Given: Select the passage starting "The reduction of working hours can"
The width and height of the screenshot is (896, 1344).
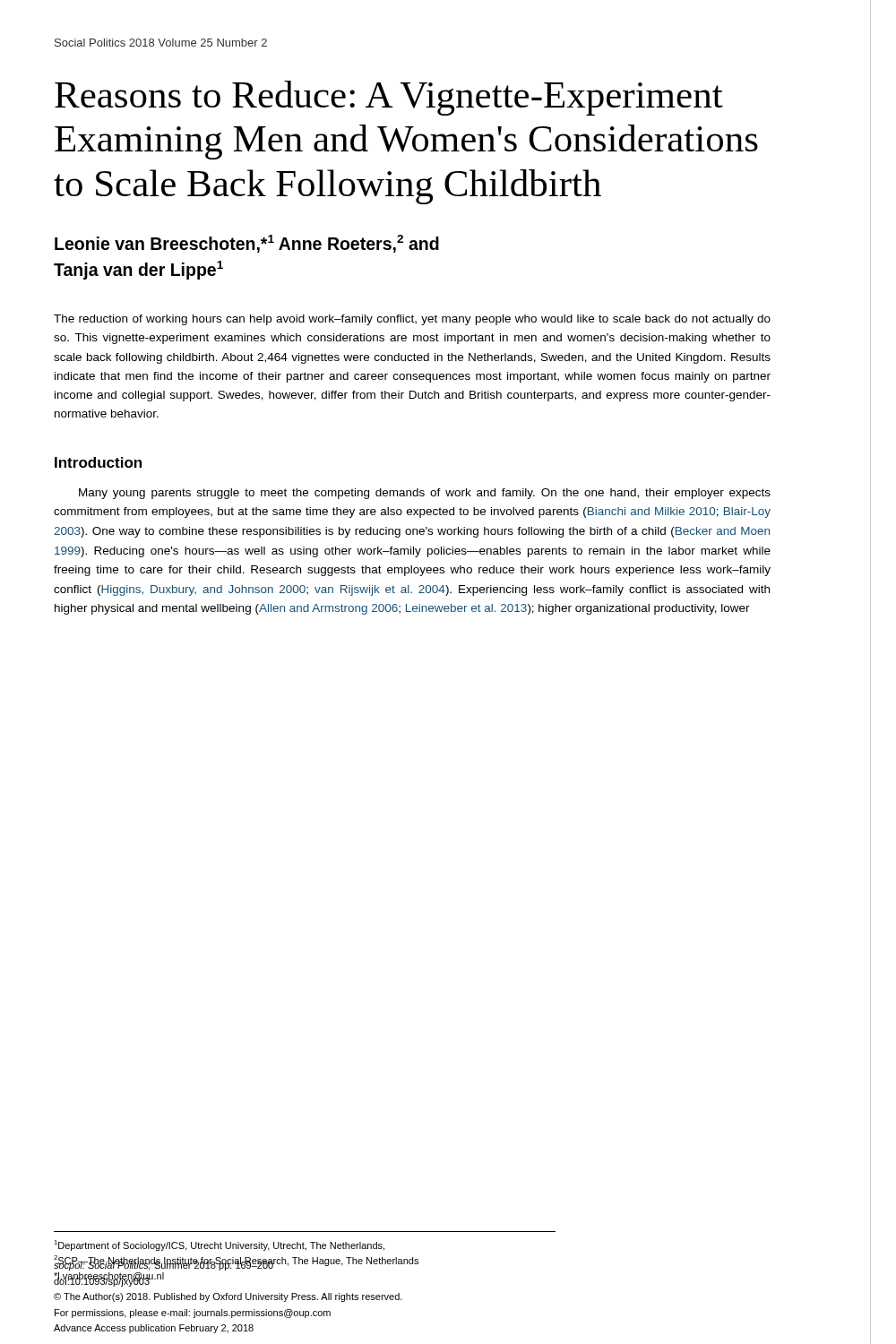Looking at the screenshot, I should pyautogui.click(x=412, y=366).
